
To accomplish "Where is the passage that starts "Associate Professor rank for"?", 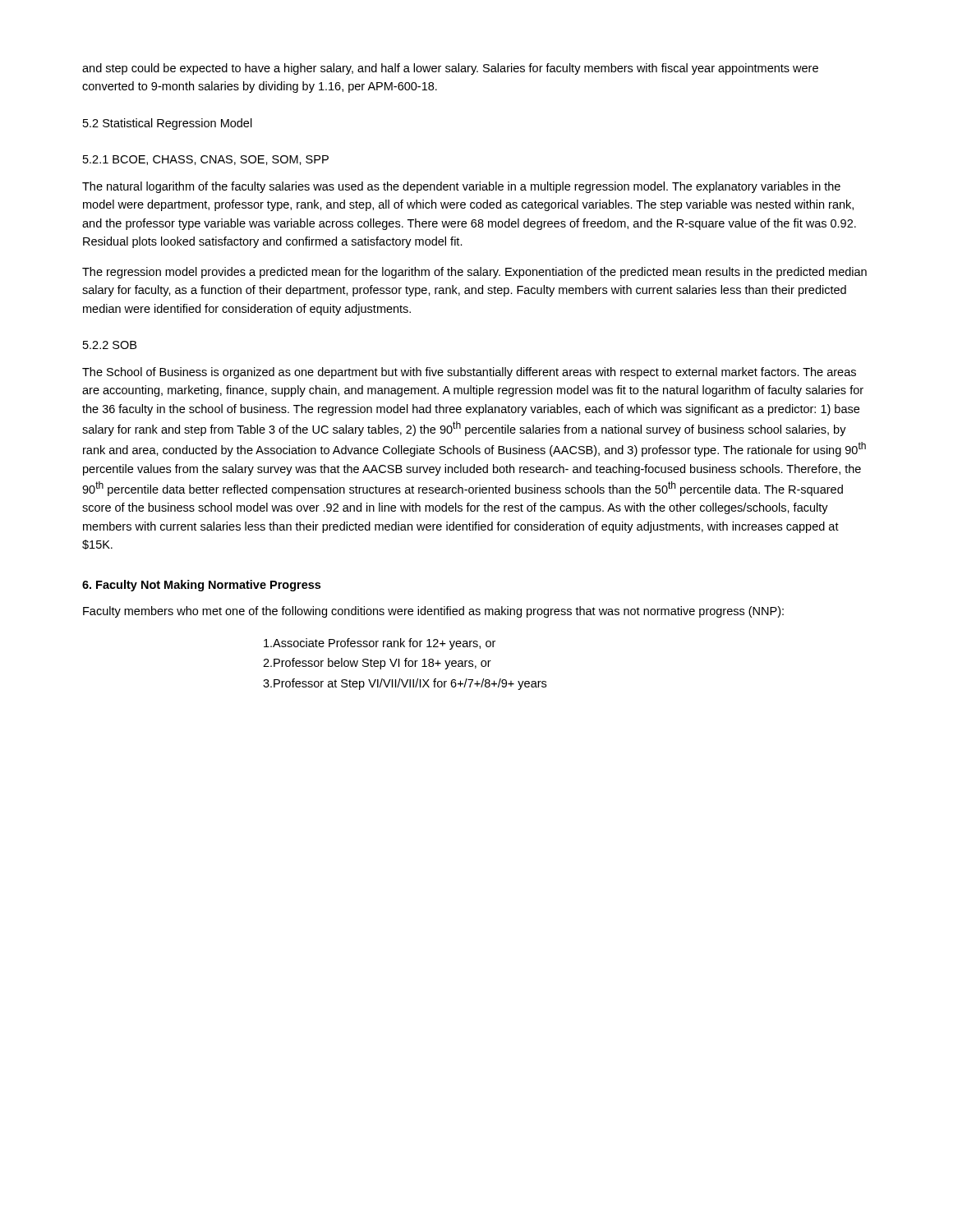I will tap(379, 643).
